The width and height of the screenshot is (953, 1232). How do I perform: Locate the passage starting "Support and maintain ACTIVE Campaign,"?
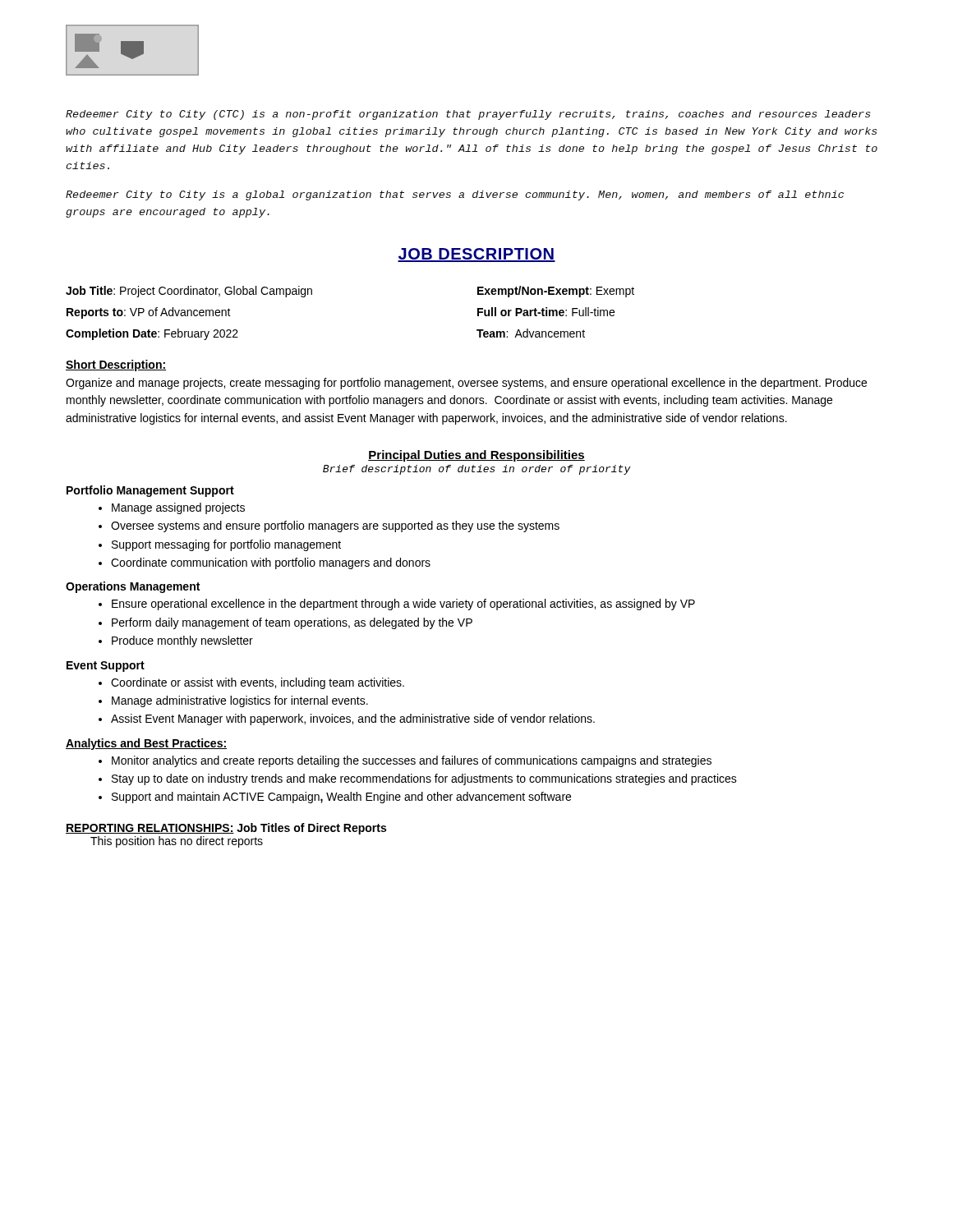point(341,797)
